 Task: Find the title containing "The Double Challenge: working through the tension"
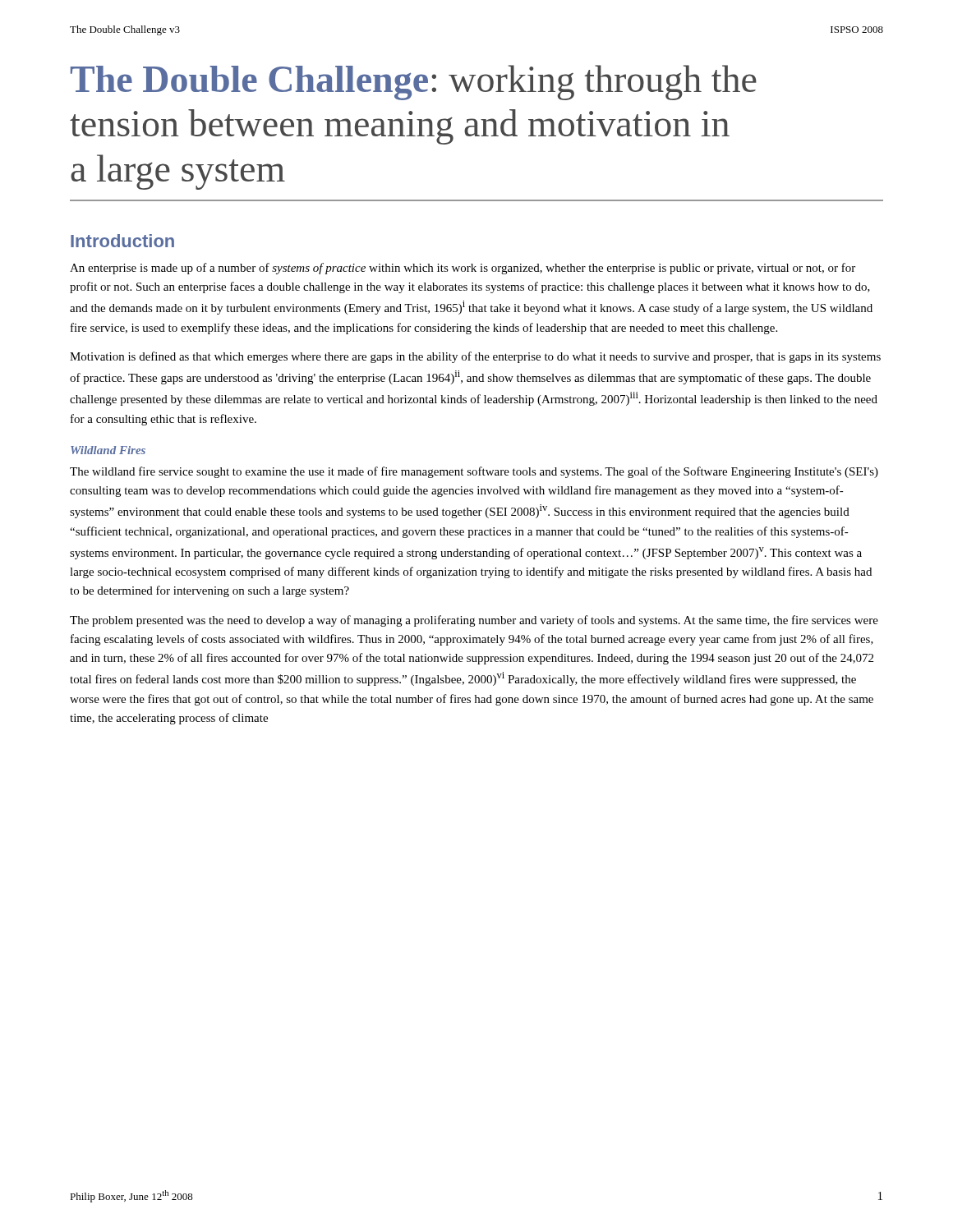476,124
